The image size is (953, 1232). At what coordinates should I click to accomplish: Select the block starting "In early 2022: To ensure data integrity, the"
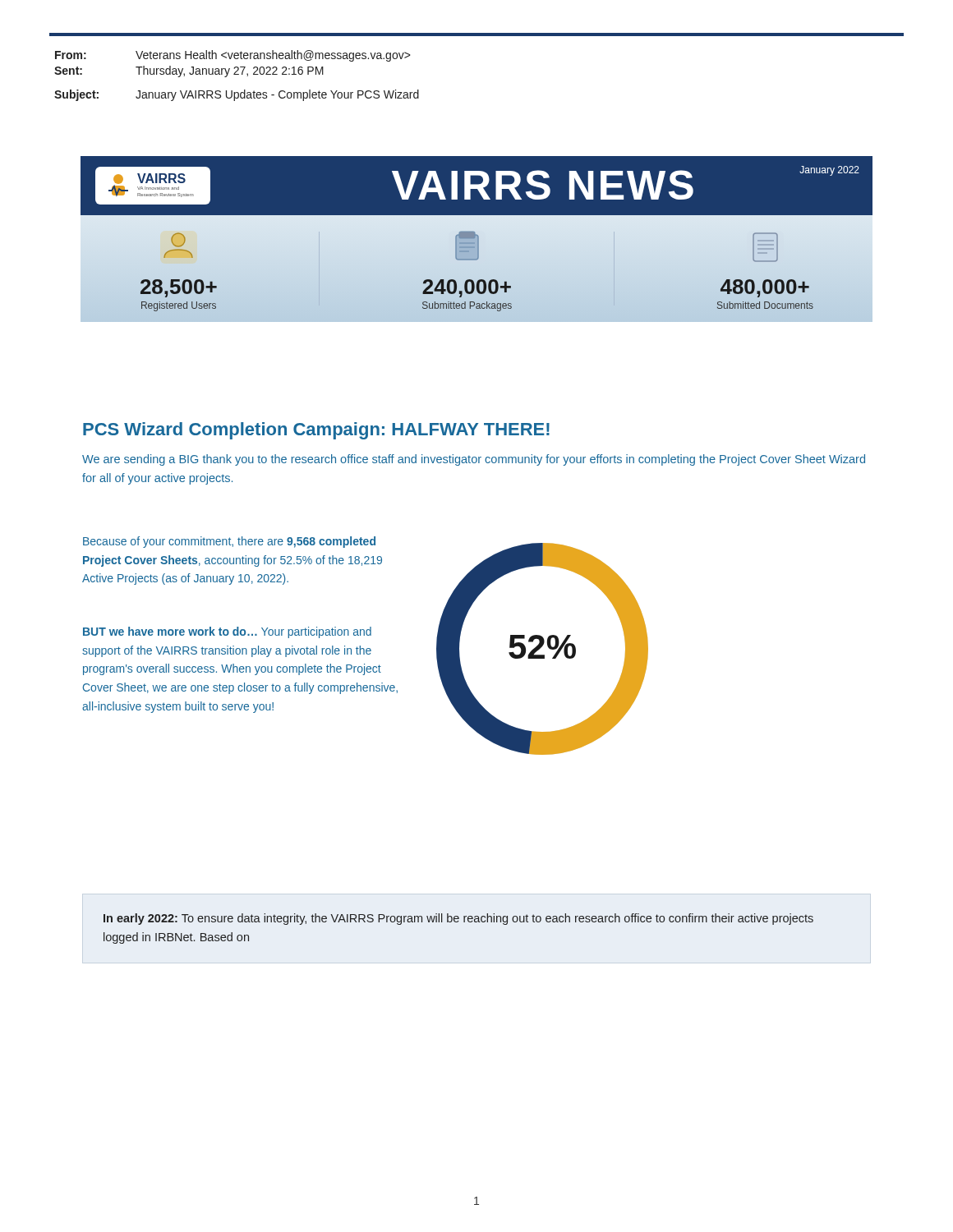click(458, 928)
